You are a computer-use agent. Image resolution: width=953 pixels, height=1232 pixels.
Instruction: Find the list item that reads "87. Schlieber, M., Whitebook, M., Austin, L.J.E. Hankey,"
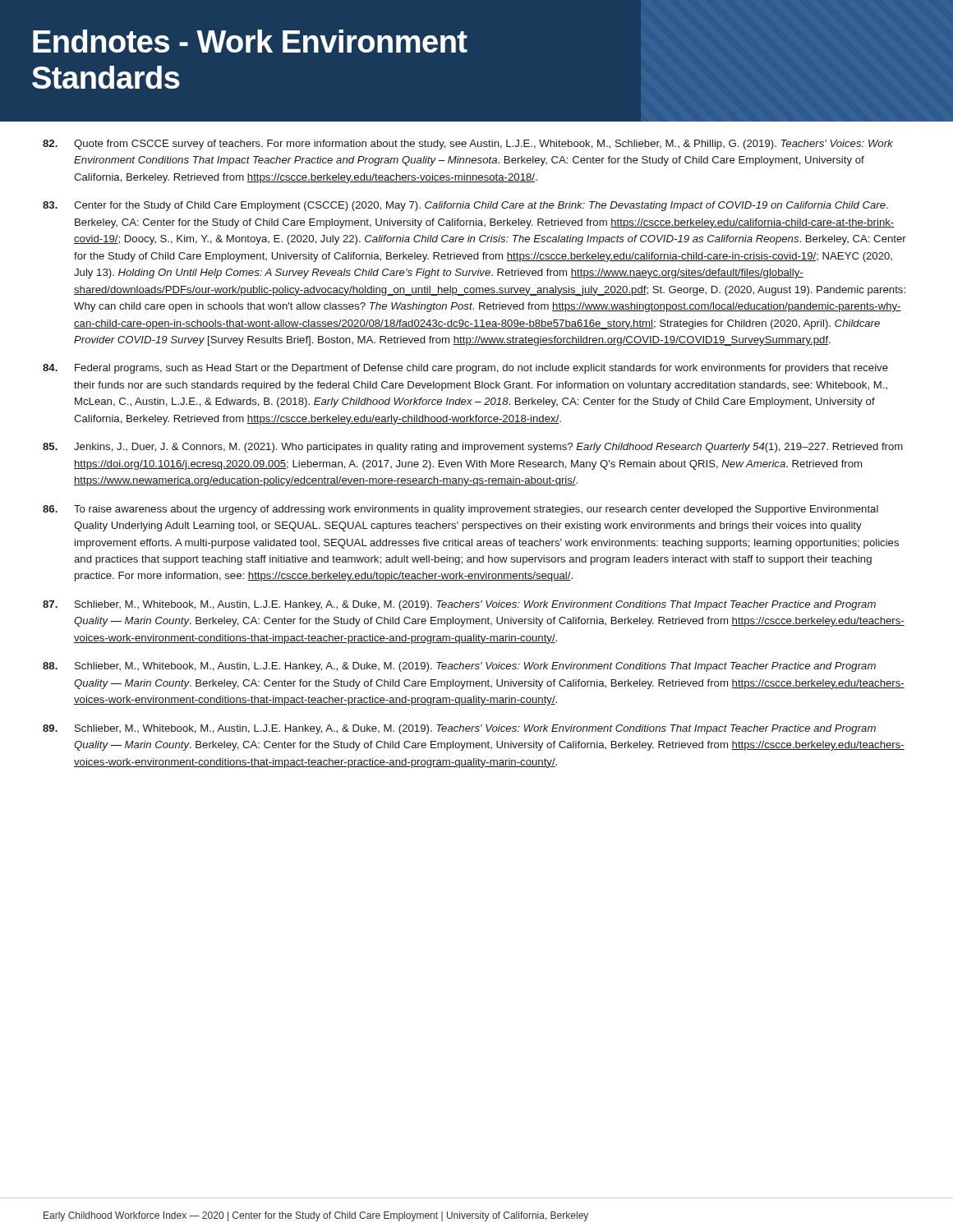(x=476, y=621)
